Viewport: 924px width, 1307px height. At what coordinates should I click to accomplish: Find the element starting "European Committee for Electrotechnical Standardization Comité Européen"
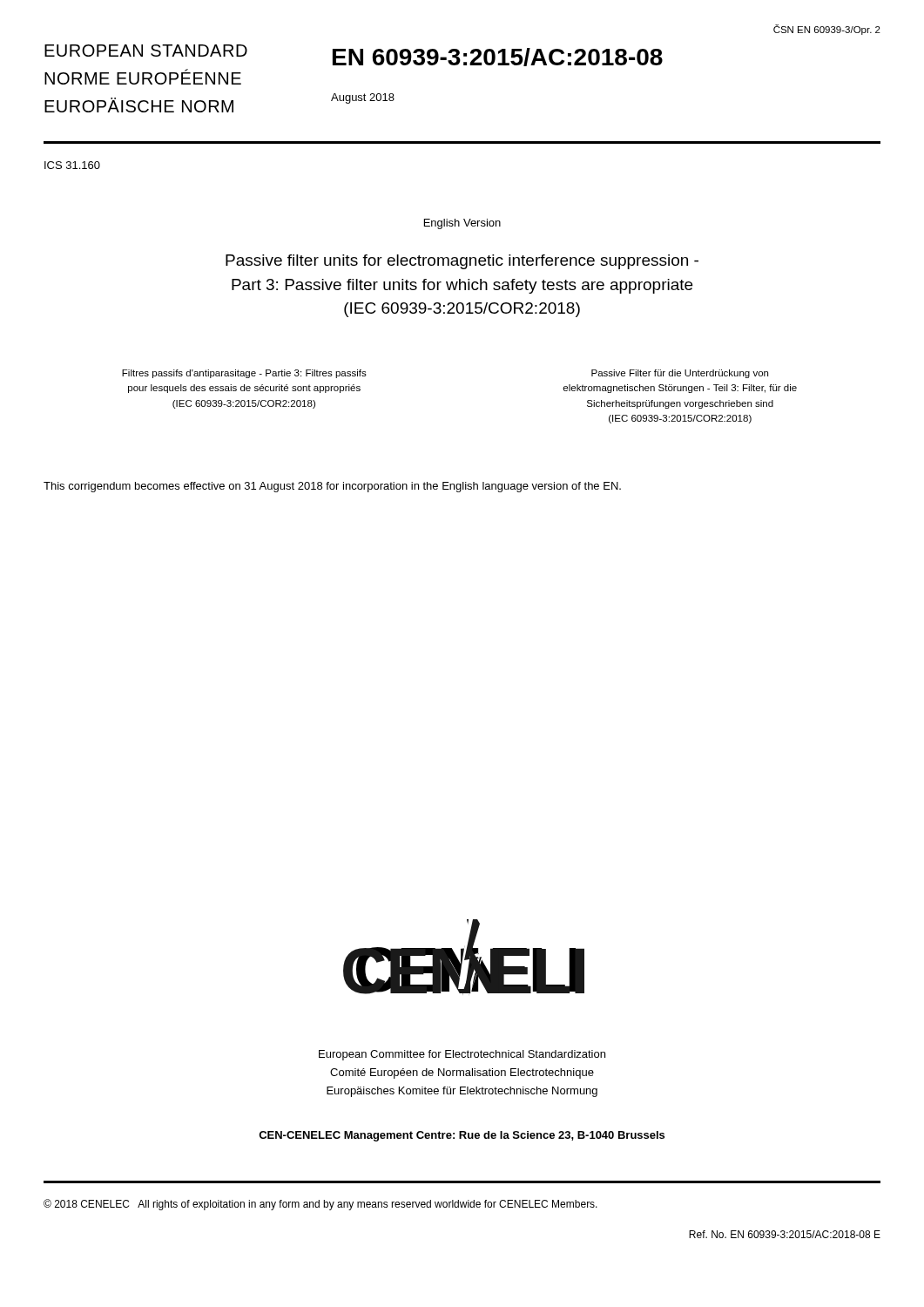point(462,1072)
